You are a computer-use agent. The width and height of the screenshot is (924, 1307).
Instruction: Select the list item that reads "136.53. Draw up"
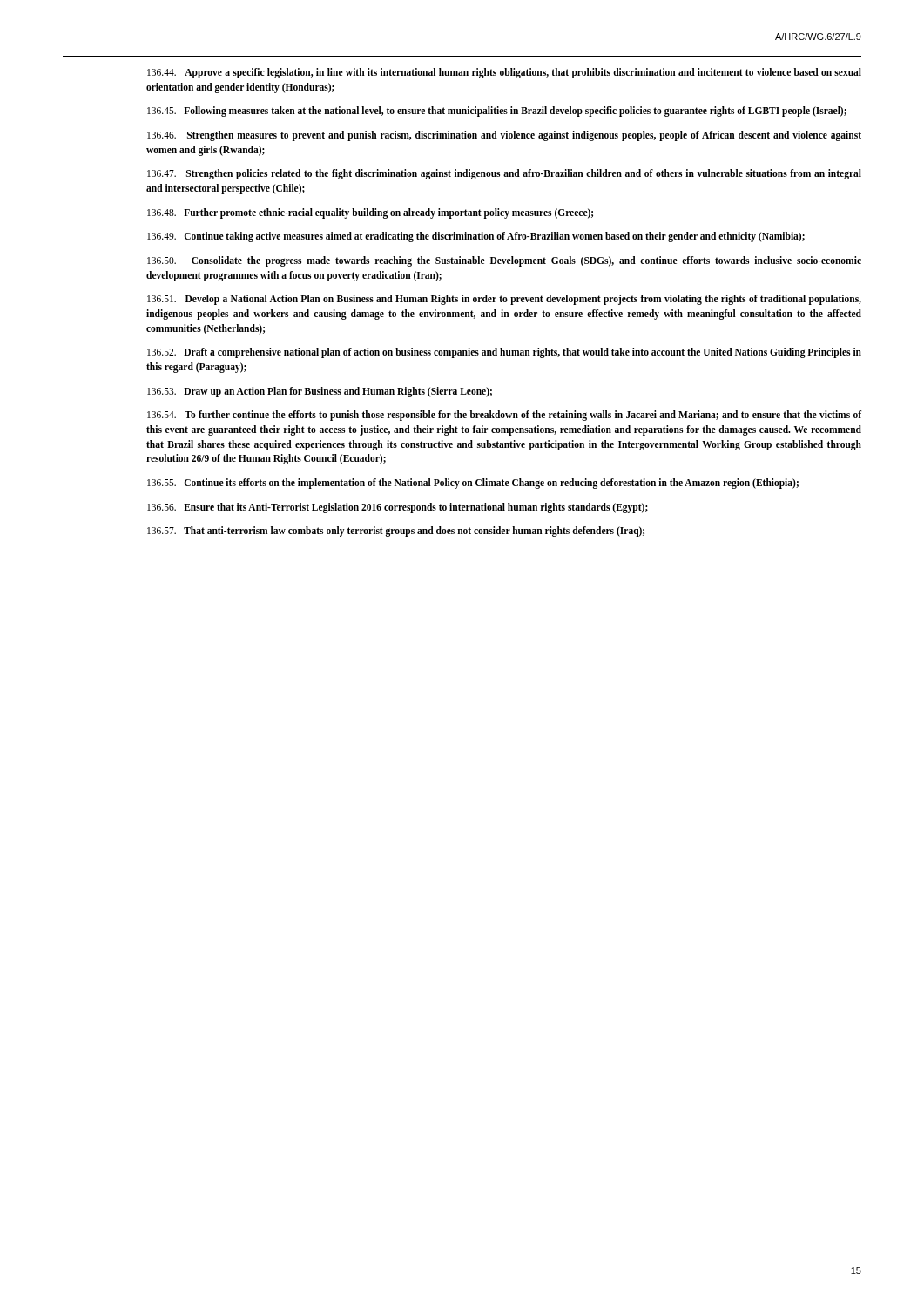click(x=320, y=391)
